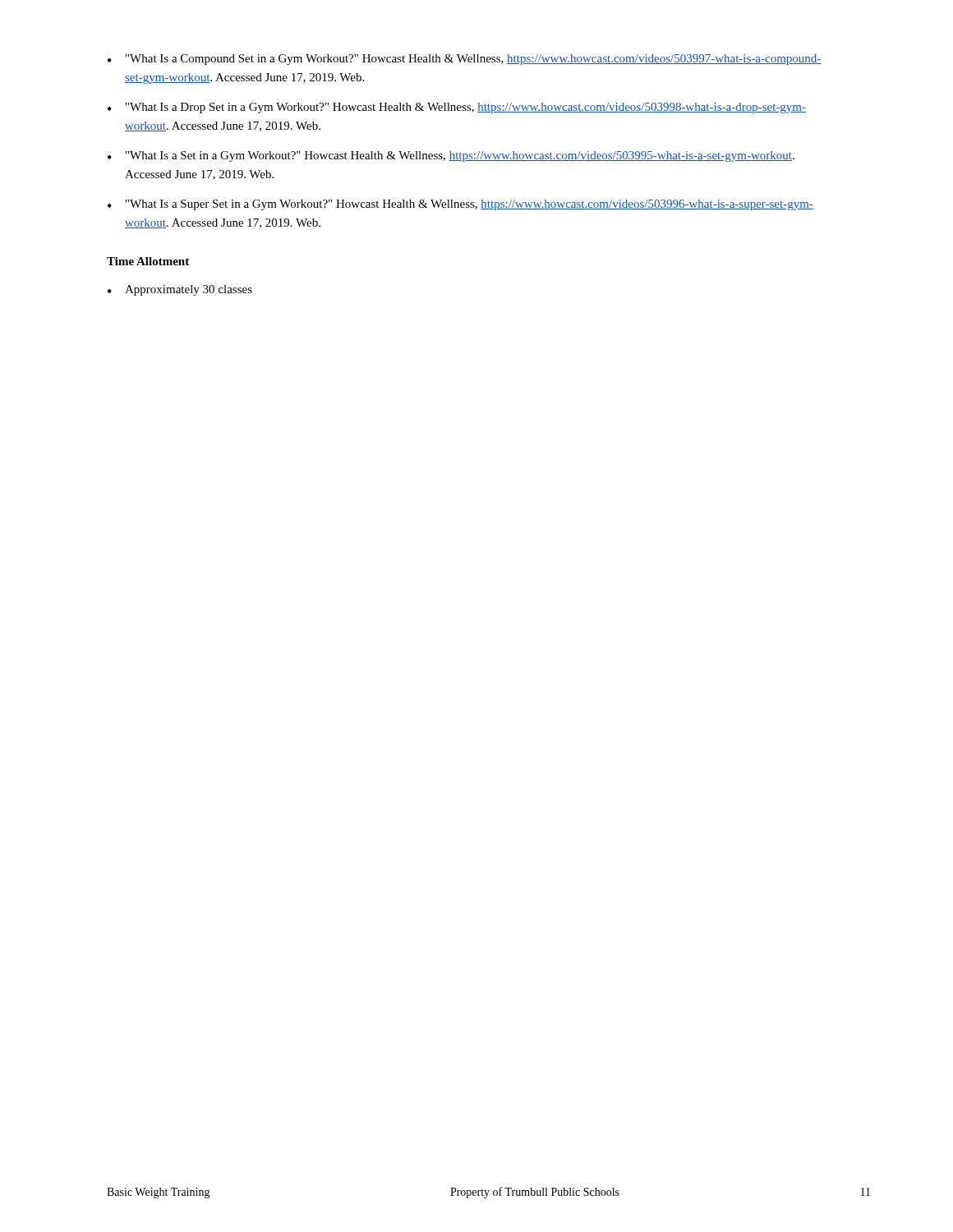
Task: Click on the passage starting "• "What Is a Set"
Action: (x=464, y=165)
